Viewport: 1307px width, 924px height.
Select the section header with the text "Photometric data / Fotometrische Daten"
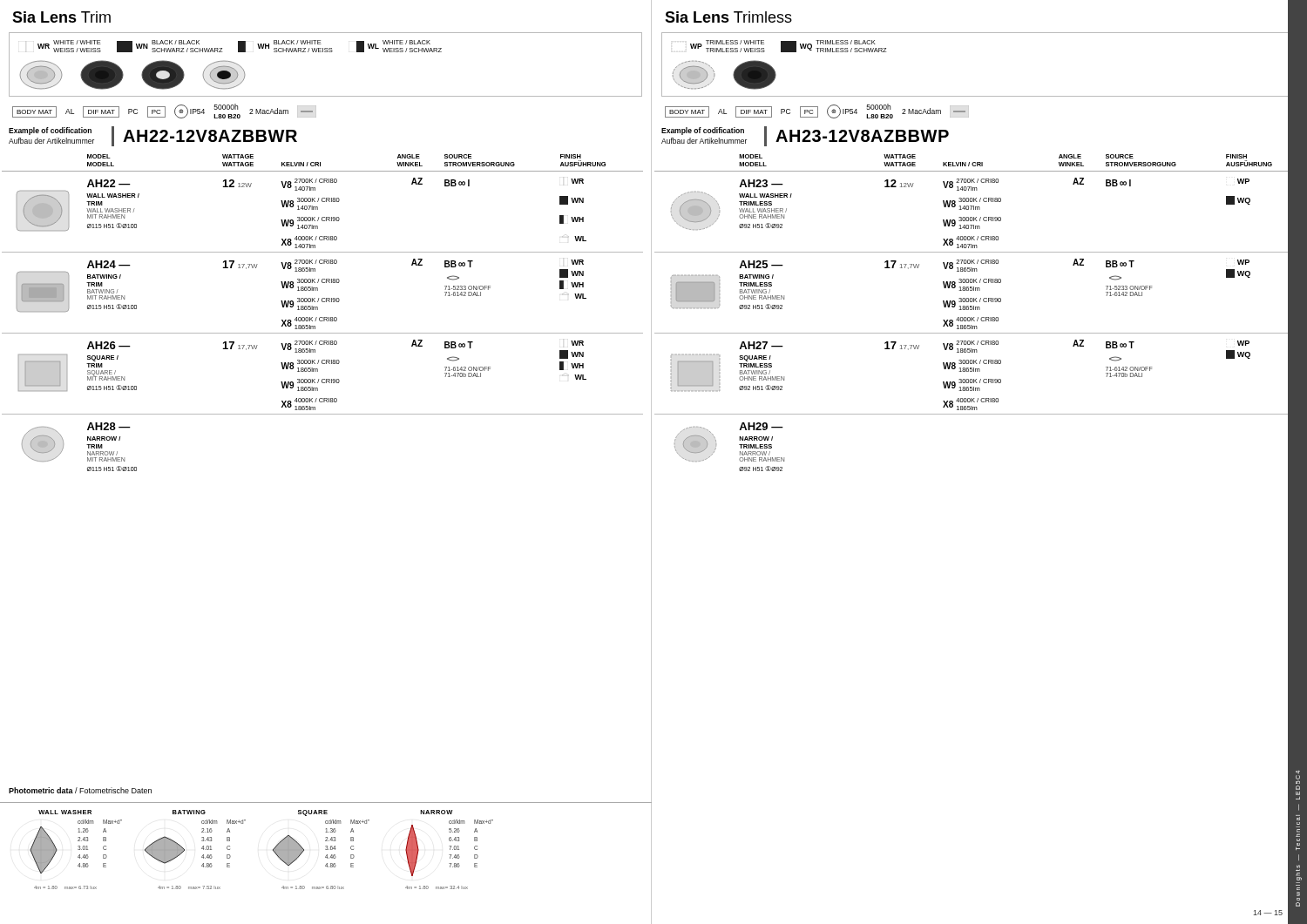point(80,791)
